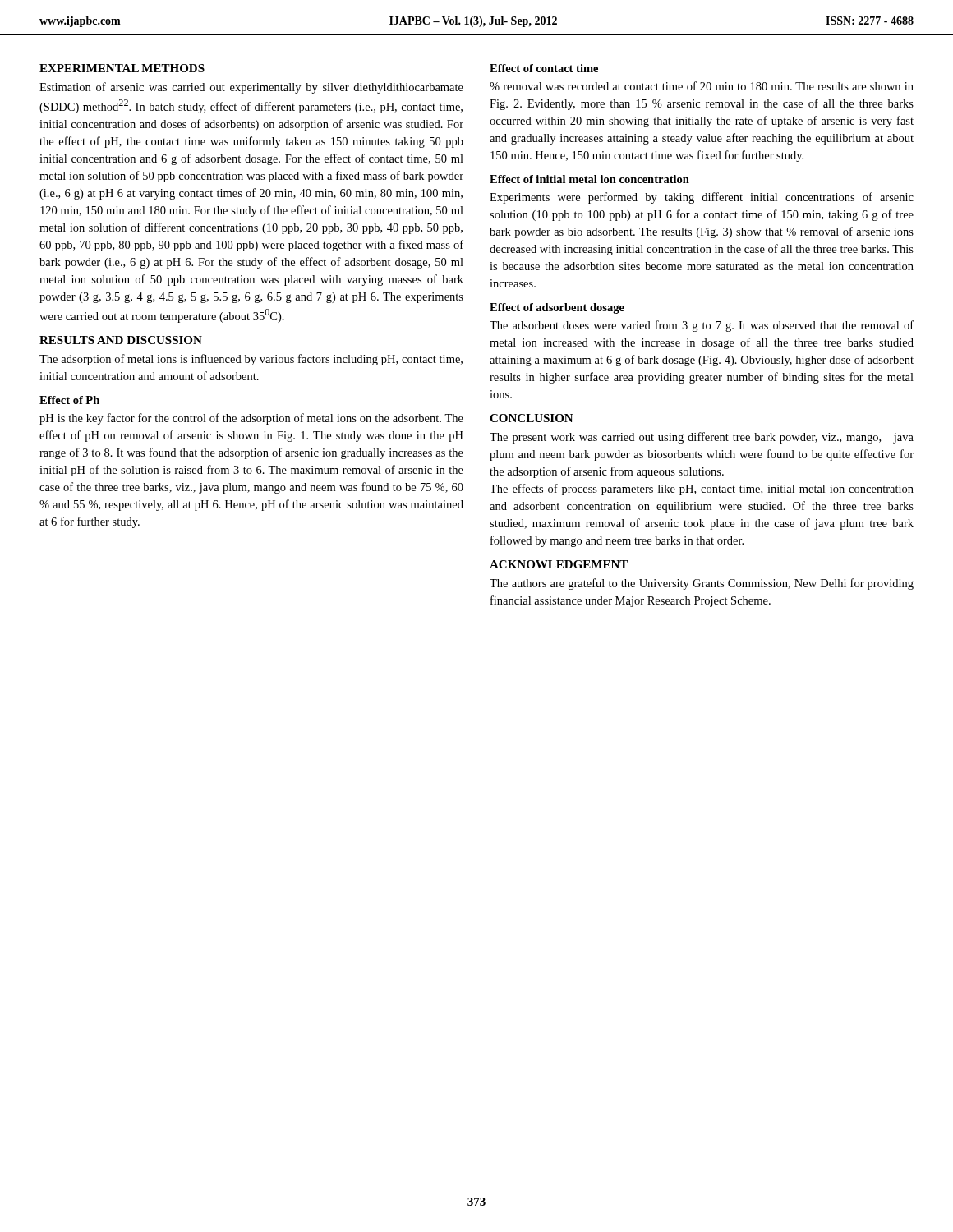Select the text block containing "The authors are"
This screenshot has width=953, height=1232.
(702, 592)
